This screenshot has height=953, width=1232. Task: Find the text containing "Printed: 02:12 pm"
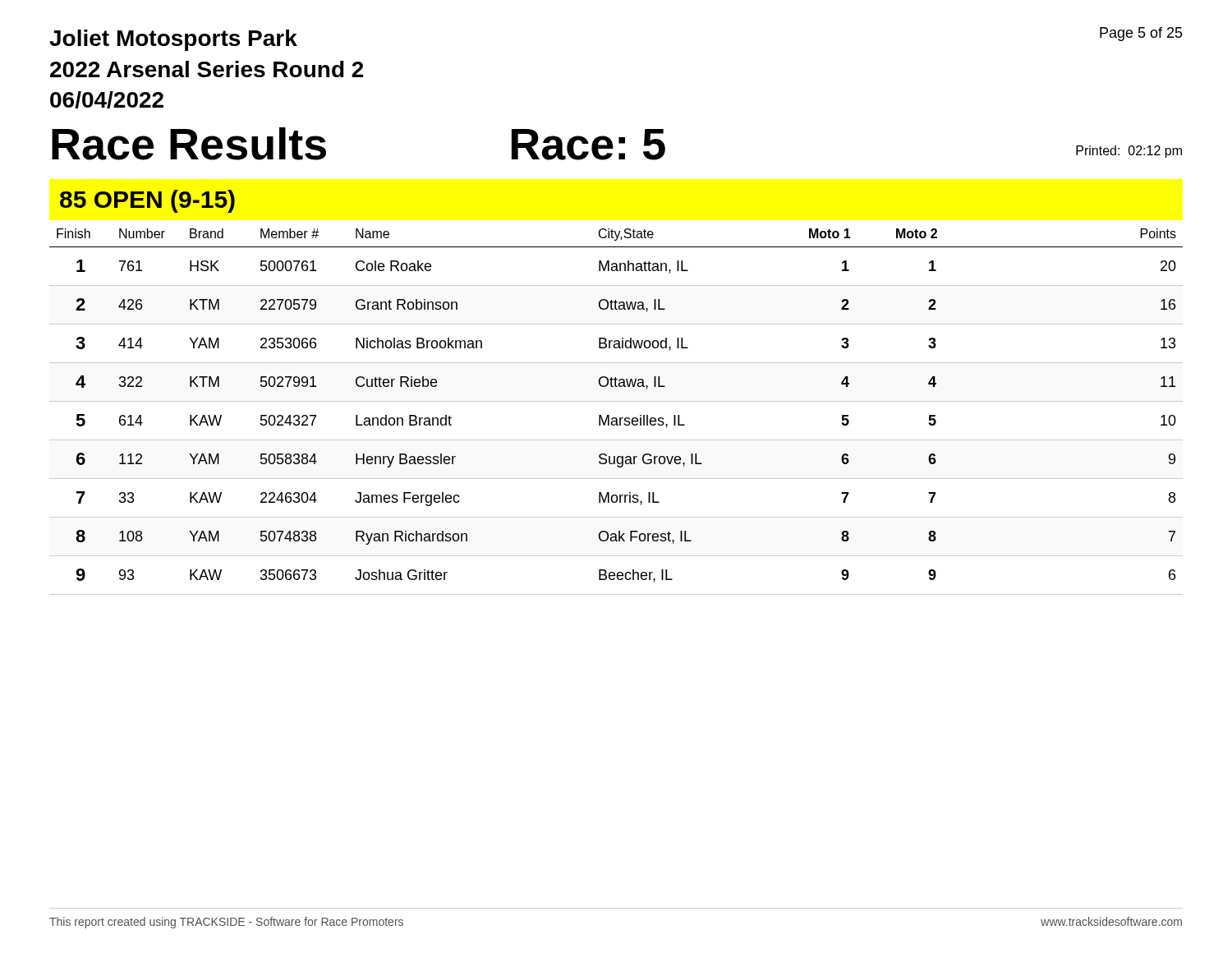click(x=1129, y=151)
